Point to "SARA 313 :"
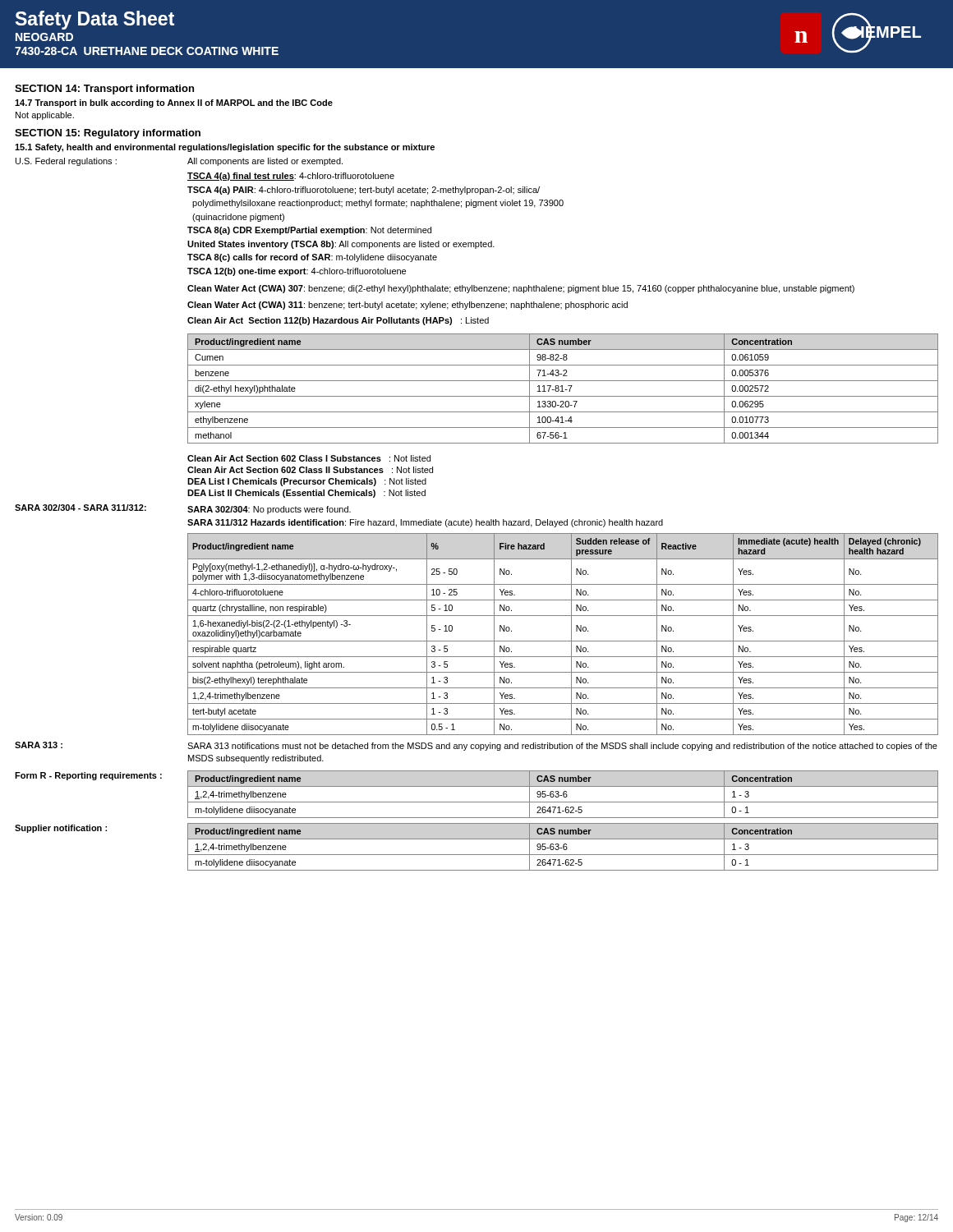The image size is (953, 1232). pos(39,745)
